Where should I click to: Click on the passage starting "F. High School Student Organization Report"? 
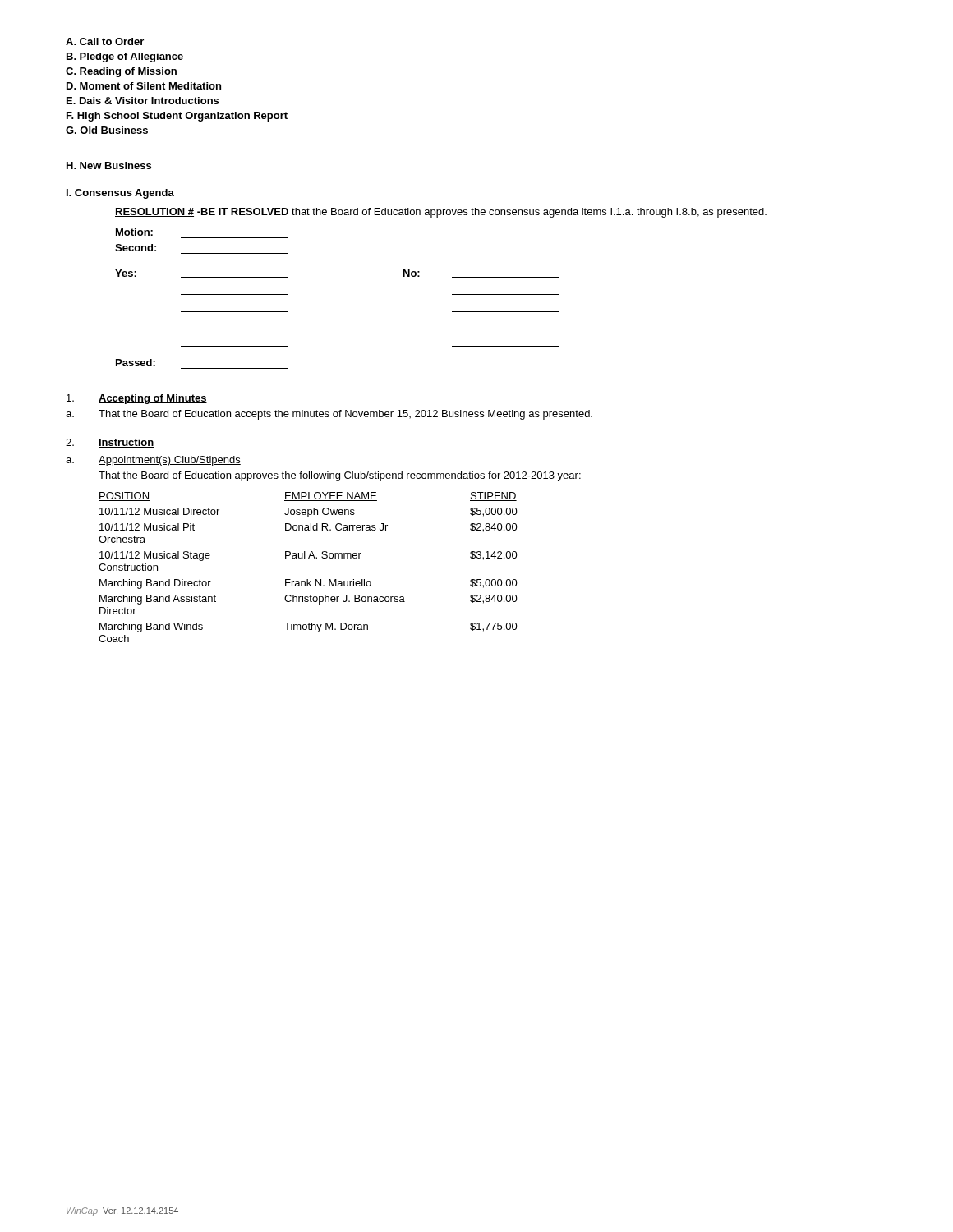177,117
